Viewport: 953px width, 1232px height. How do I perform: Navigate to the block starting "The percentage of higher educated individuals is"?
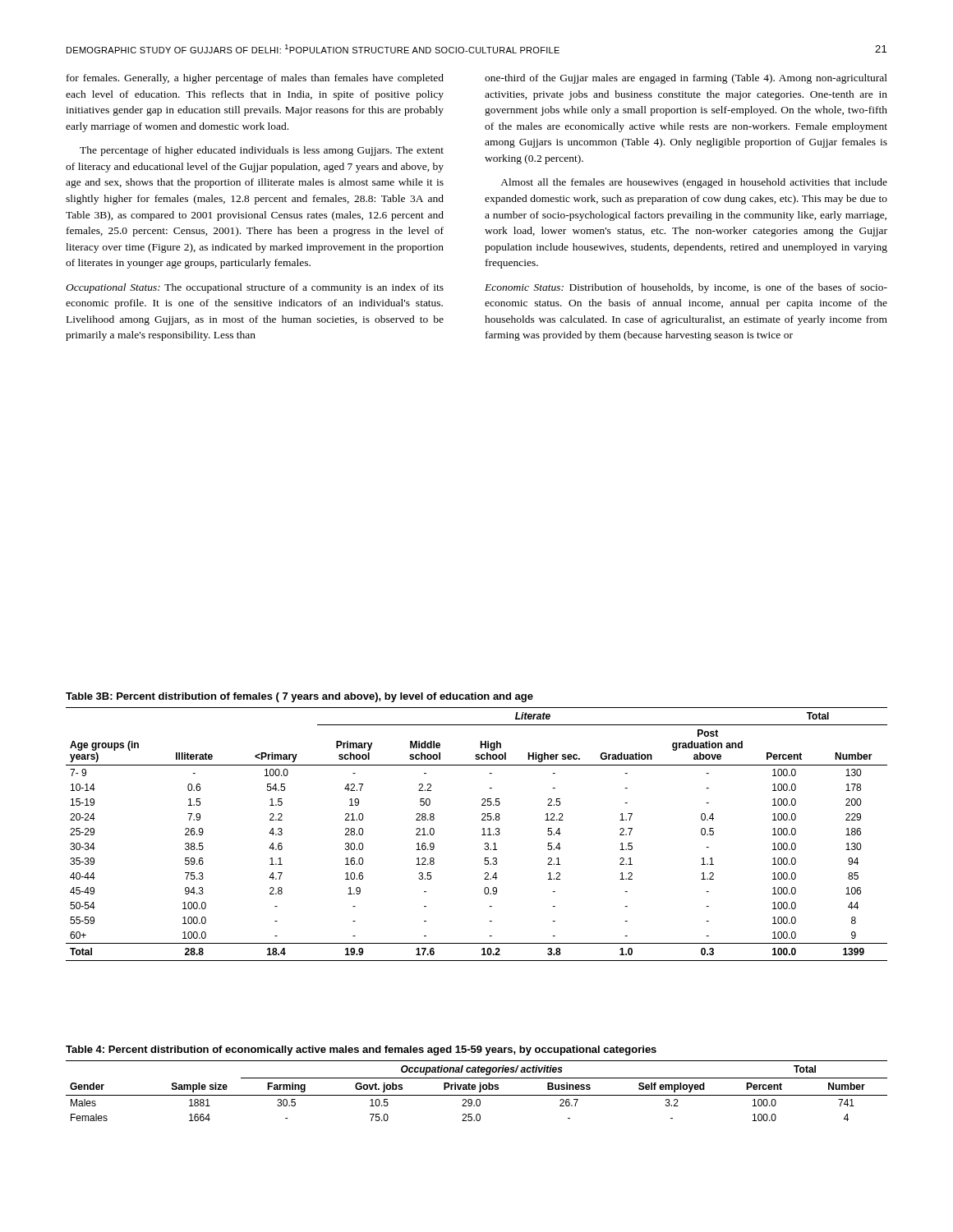255,206
